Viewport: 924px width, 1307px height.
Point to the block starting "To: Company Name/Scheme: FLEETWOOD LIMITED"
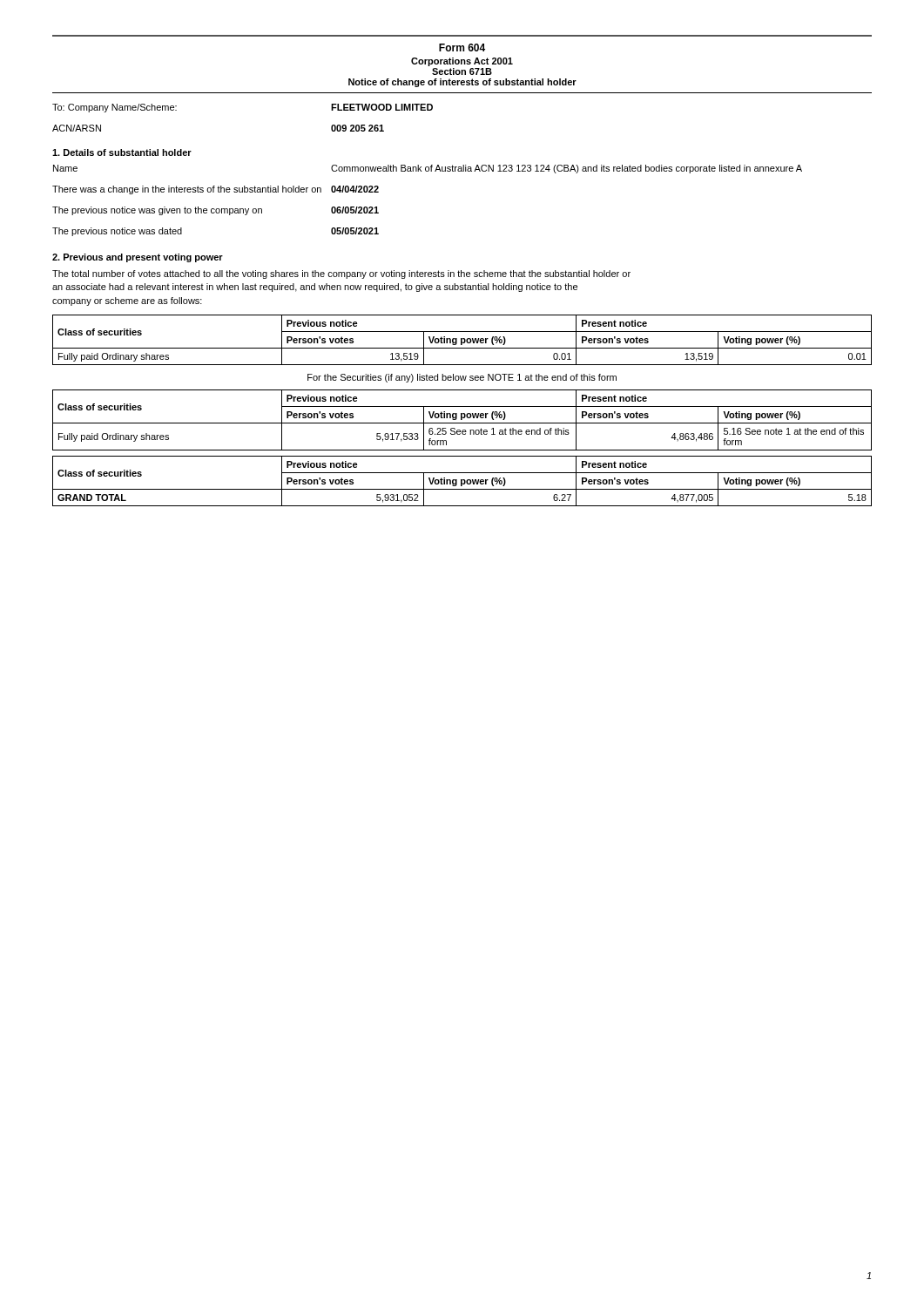[x=115, y=108]
